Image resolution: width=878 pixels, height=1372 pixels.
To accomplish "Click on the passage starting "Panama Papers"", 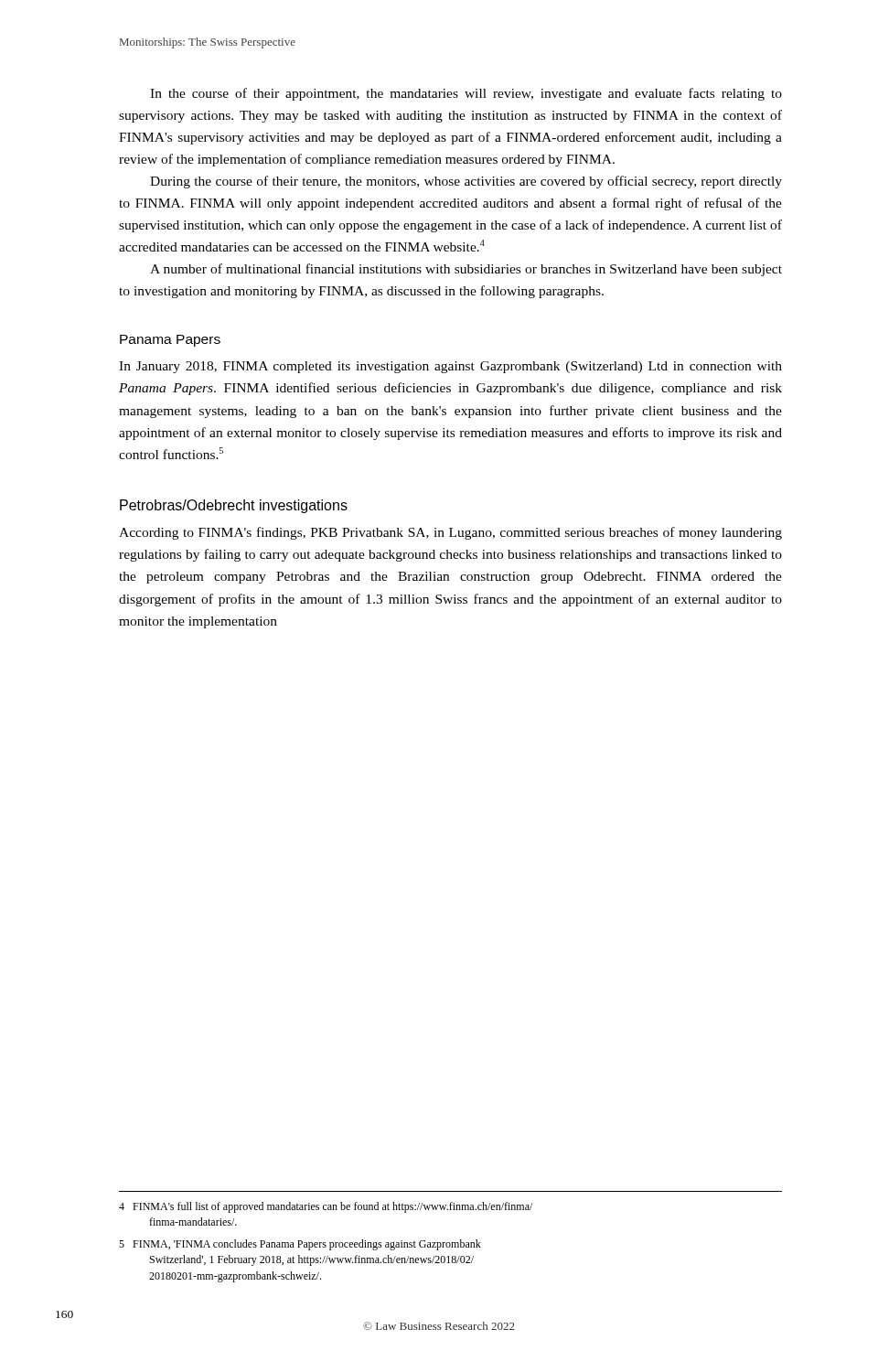I will (x=170, y=339).
